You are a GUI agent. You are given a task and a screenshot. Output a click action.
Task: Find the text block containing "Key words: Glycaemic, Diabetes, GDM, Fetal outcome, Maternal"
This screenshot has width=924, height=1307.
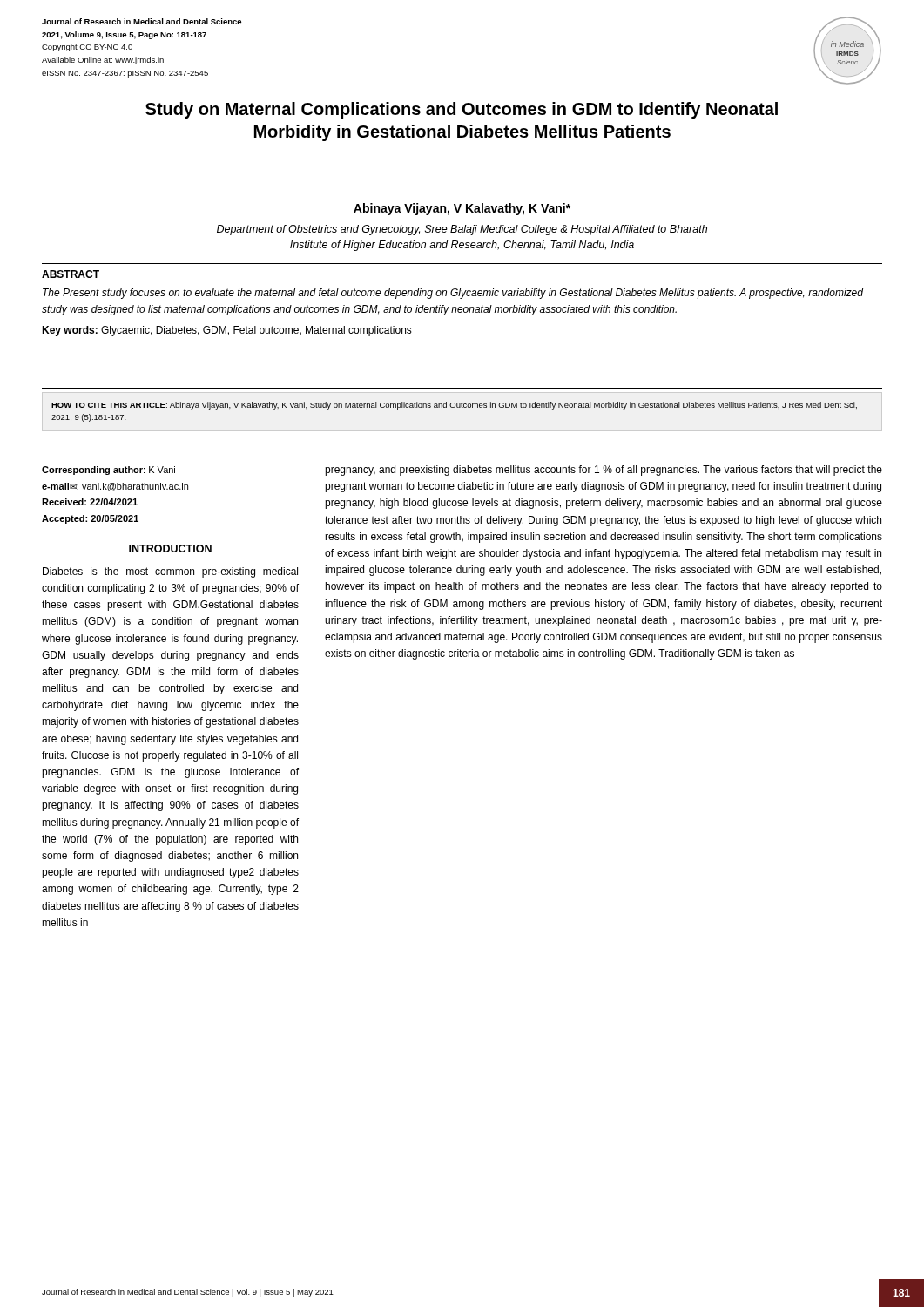pyautogui.click(x=227, y=330)
